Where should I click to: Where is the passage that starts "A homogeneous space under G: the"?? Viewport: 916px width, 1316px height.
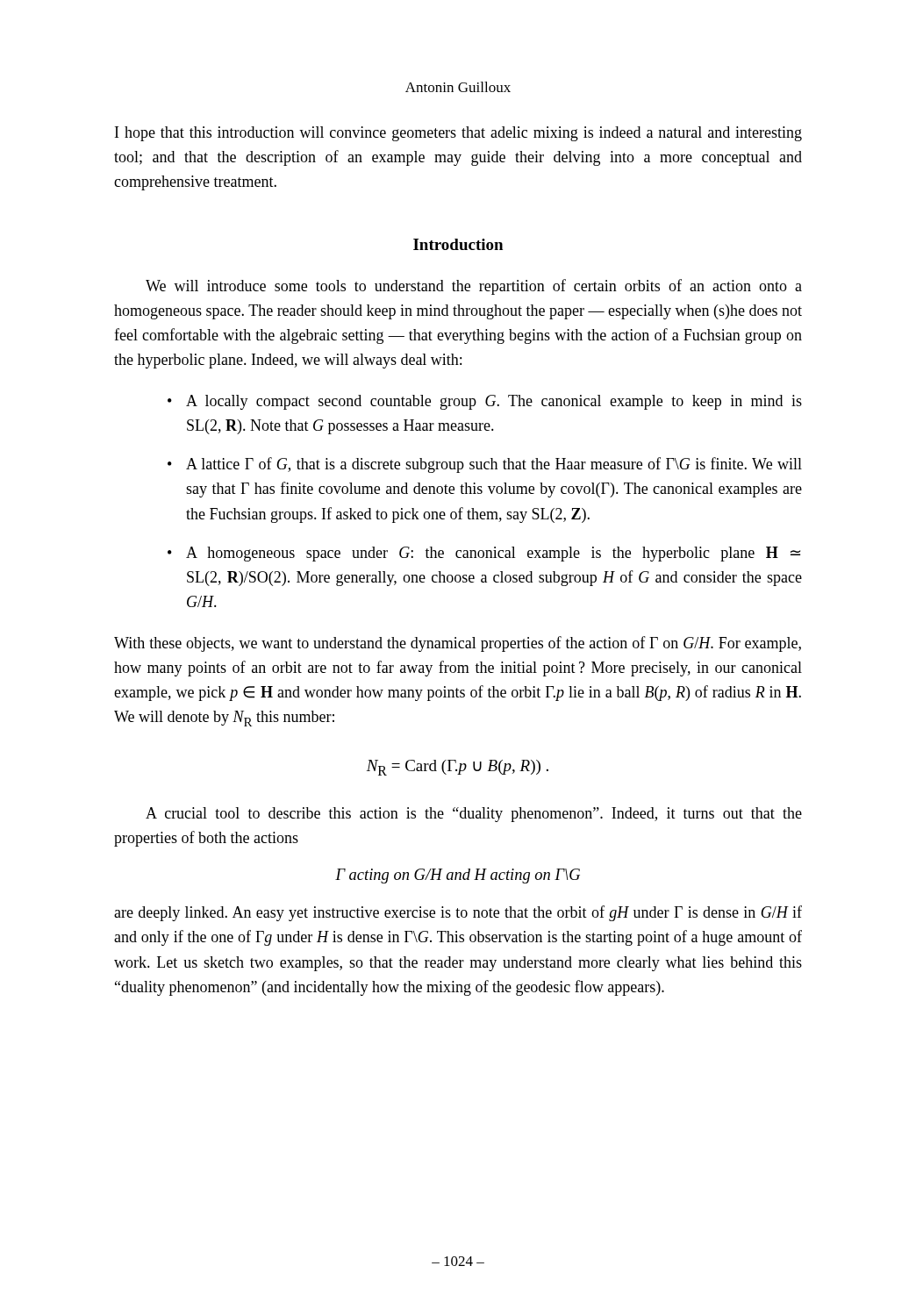(494, 577)
